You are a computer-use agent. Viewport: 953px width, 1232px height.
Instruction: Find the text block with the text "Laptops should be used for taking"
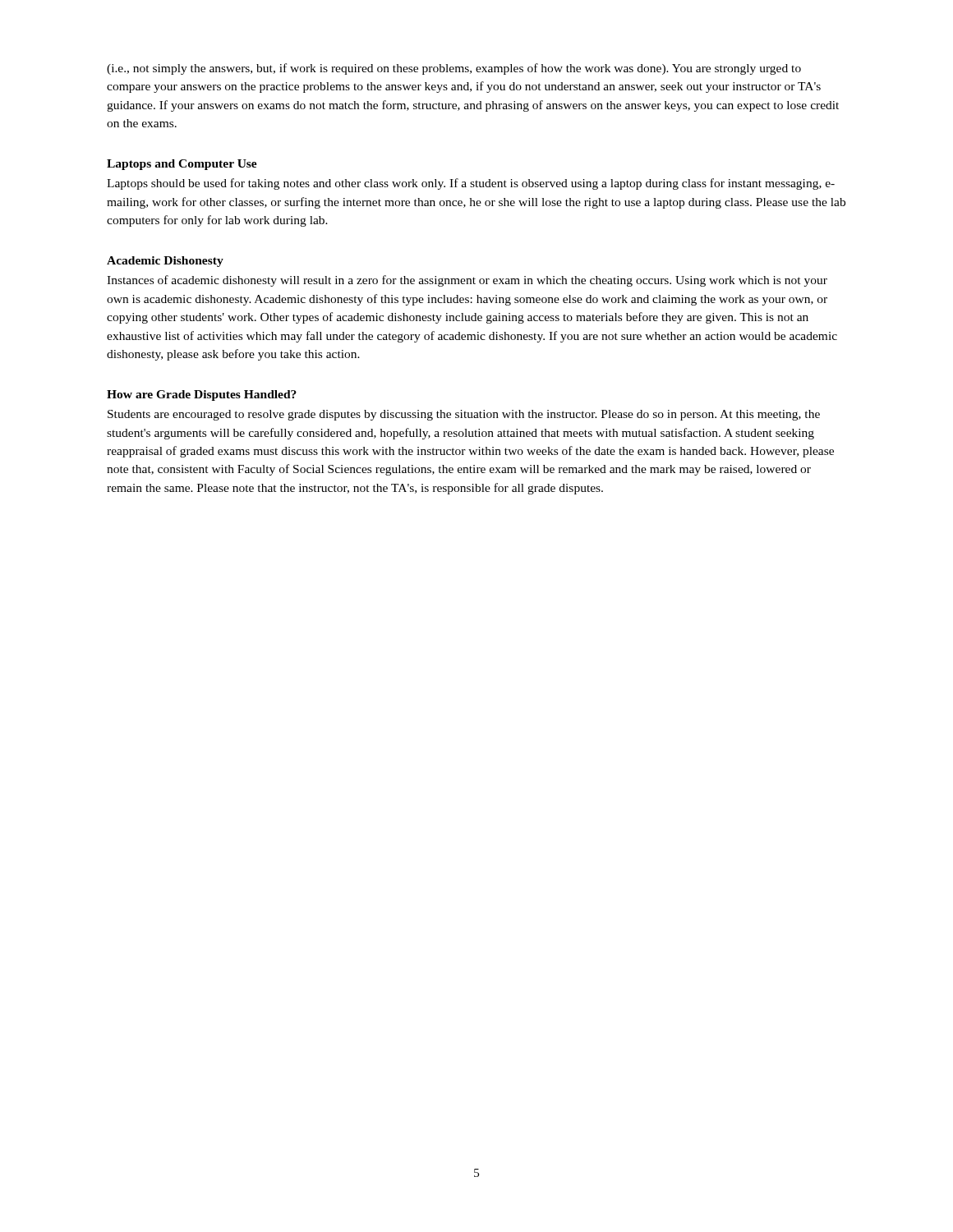coord(476,202)
